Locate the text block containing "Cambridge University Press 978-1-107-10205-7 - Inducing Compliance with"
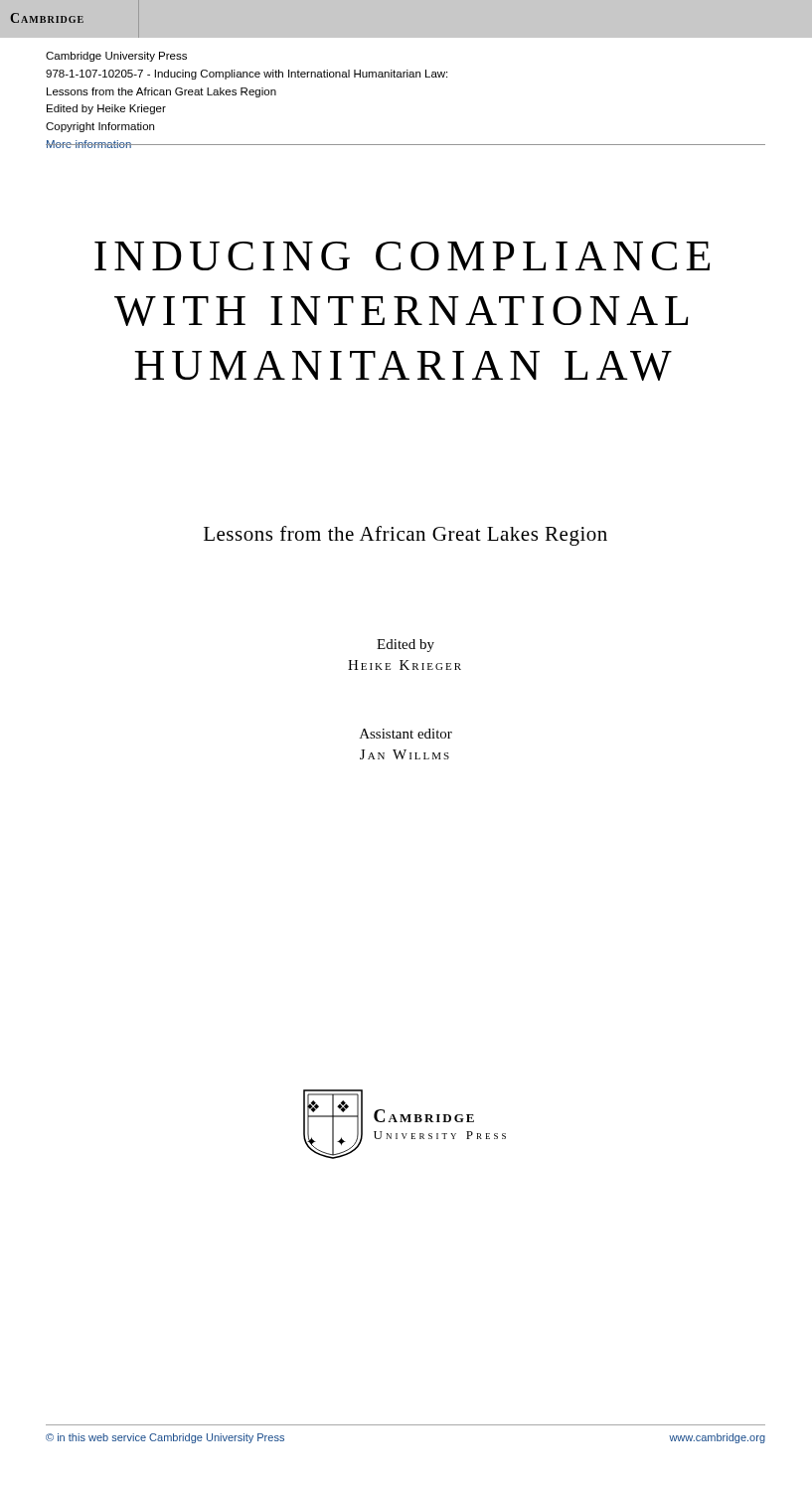 coord(116,57)
